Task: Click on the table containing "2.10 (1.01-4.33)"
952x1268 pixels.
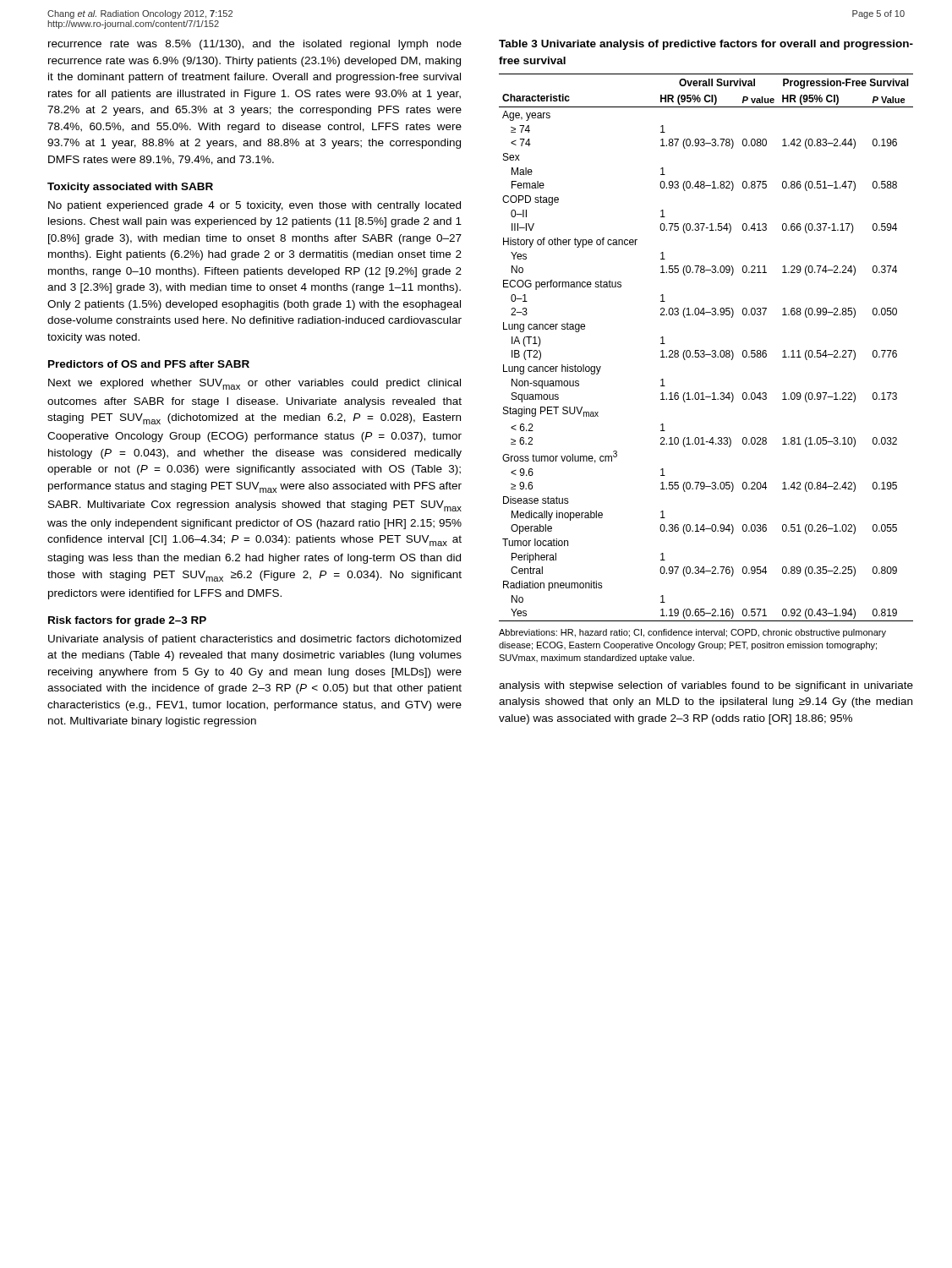Action: [x=706, y=347]
